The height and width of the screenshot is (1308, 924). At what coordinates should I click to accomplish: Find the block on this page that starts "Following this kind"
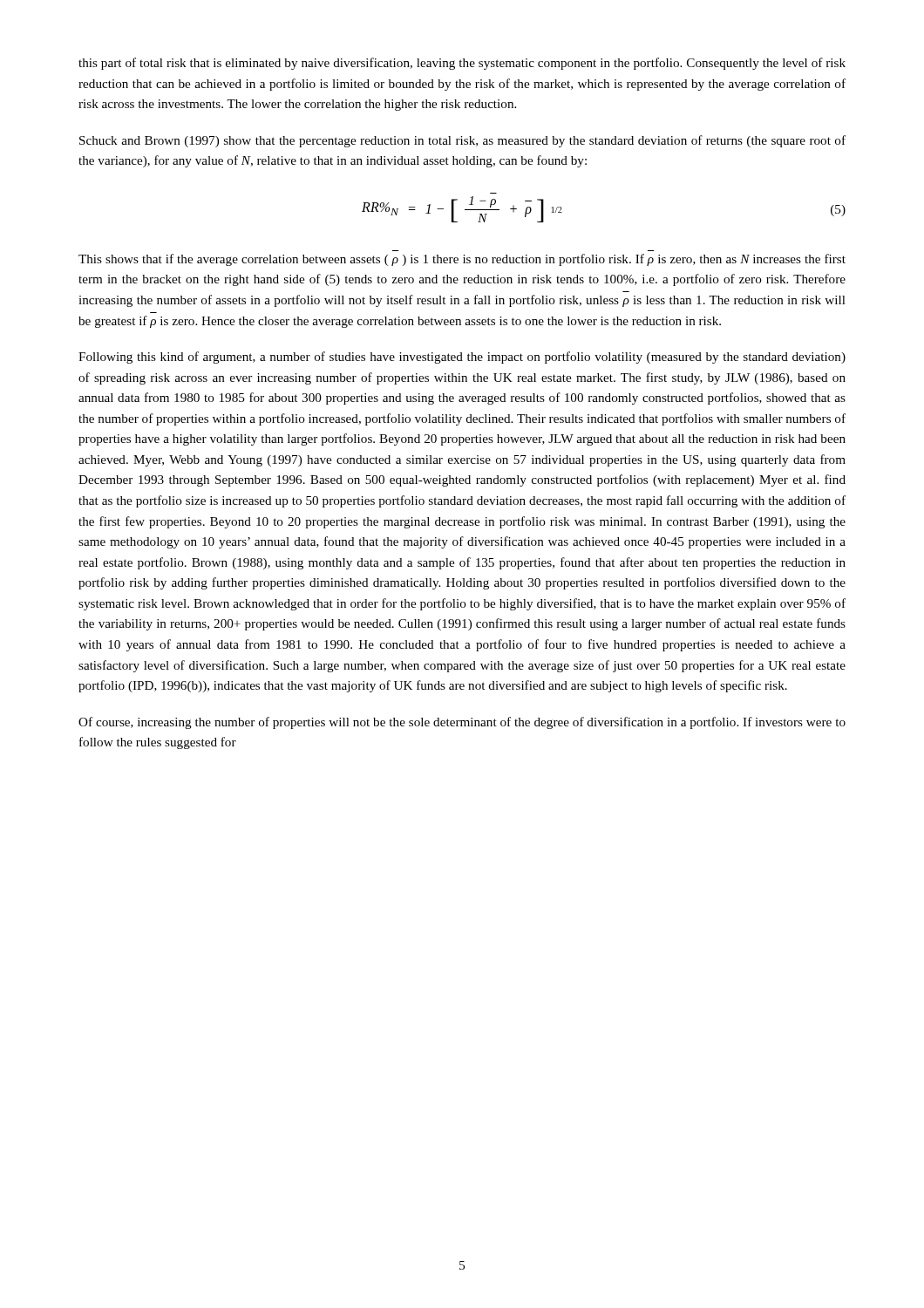click(x=462, y=521)
